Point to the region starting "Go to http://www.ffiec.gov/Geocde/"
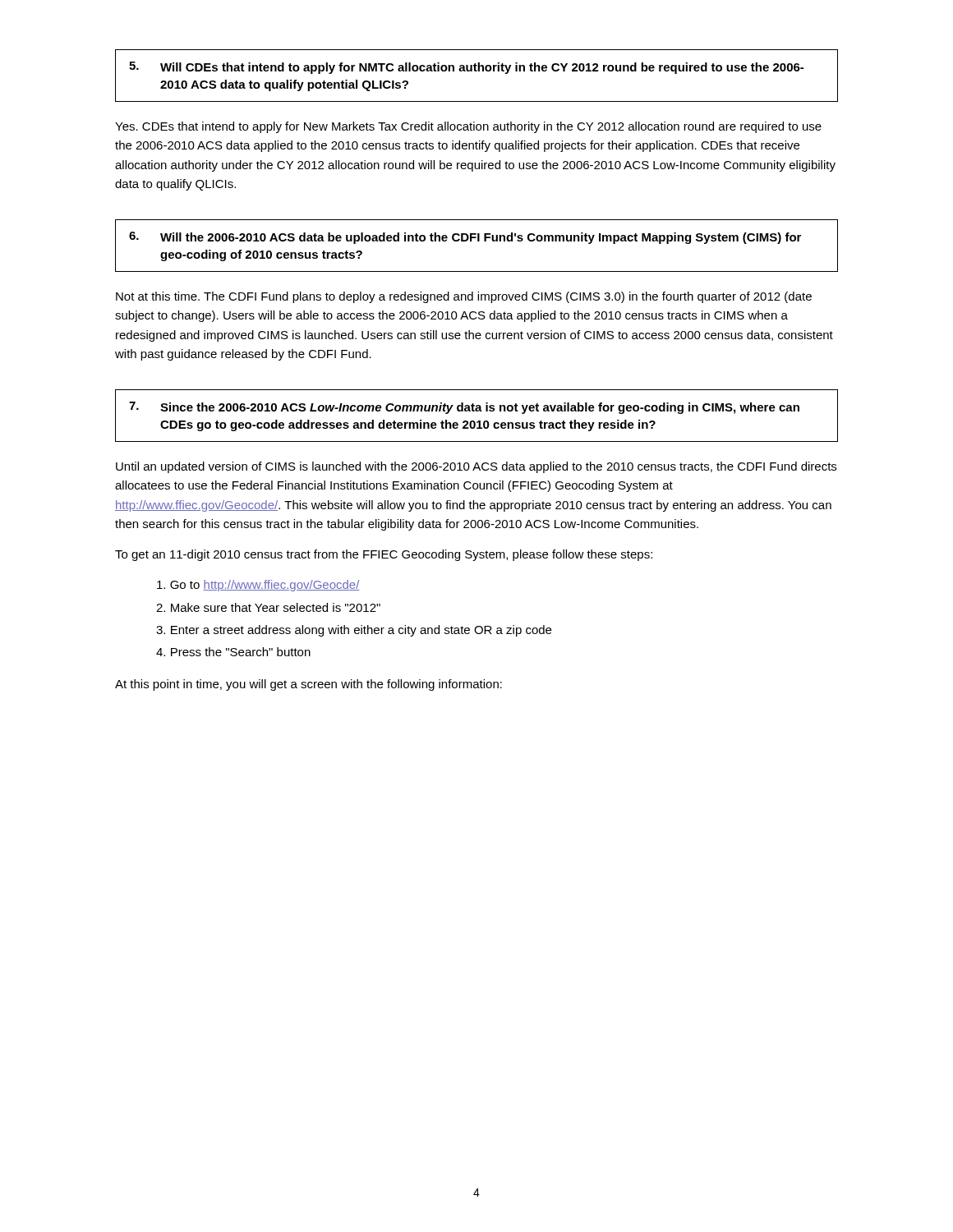This screenshot has height=1232, width=953. pyautogui.click(x=258, y=585)
